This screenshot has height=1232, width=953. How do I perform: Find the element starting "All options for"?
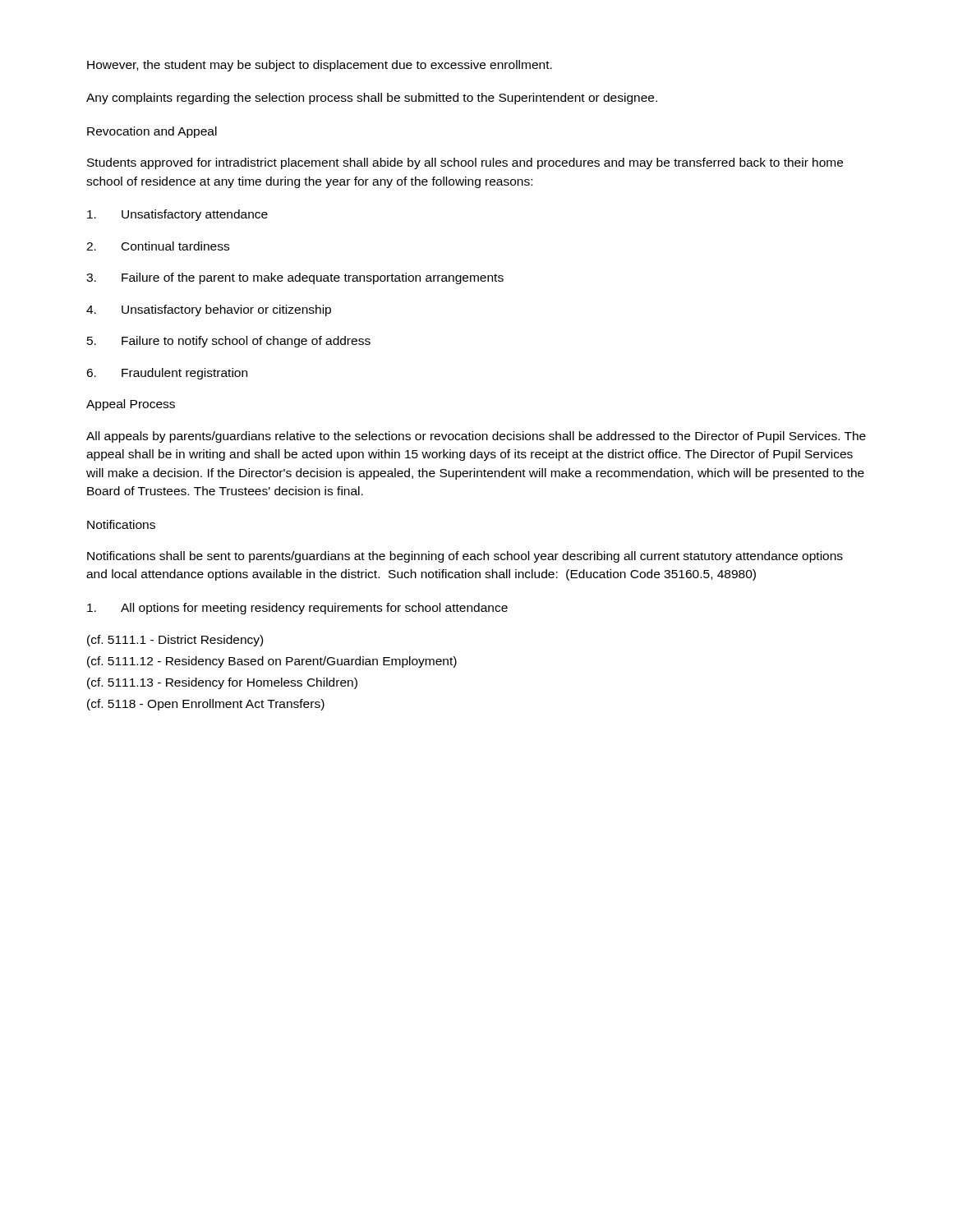pyautogui.click(x=476, y=608)
